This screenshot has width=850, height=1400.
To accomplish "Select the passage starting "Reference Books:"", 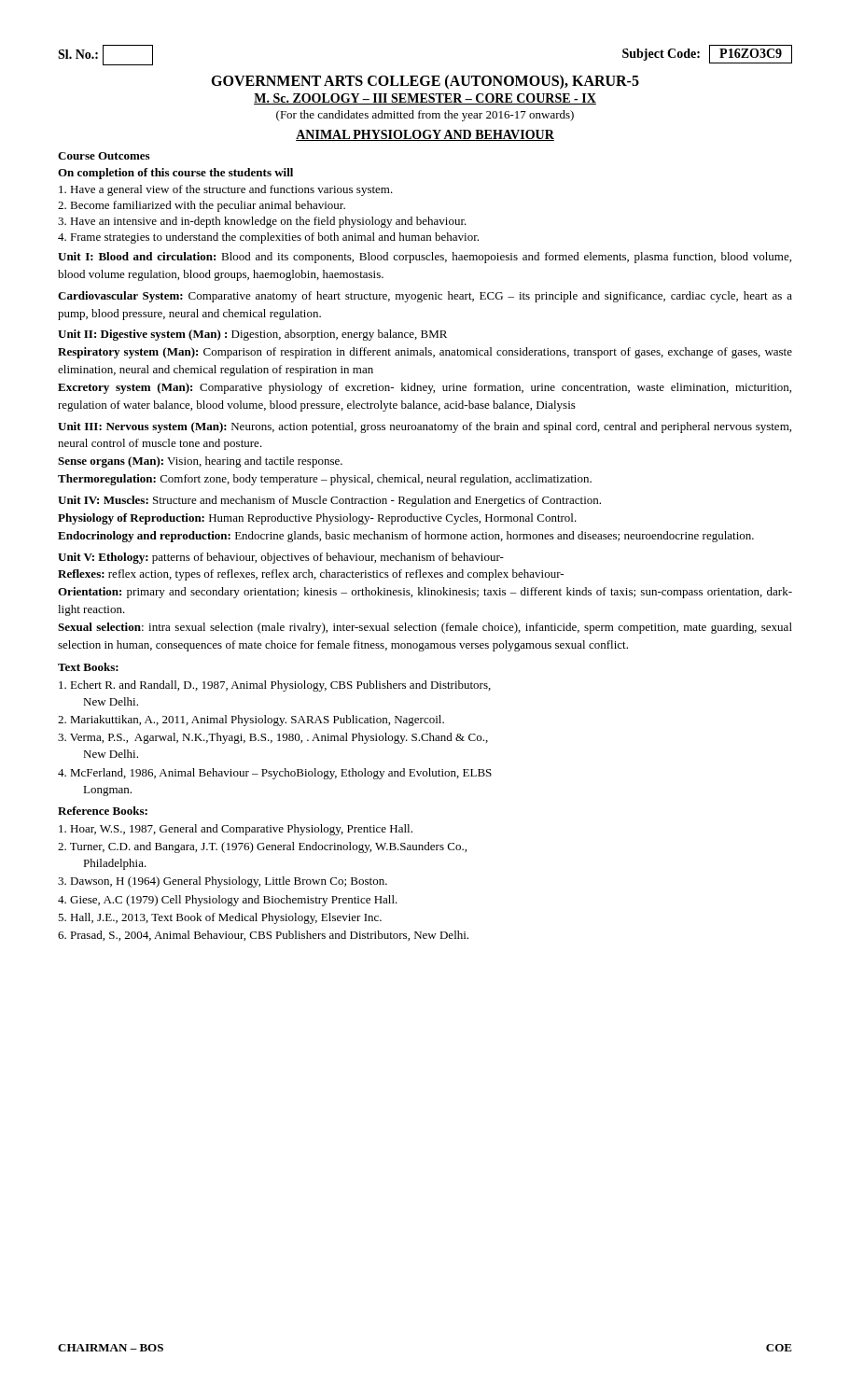I will pyautogui.click(x=103, y=810).
